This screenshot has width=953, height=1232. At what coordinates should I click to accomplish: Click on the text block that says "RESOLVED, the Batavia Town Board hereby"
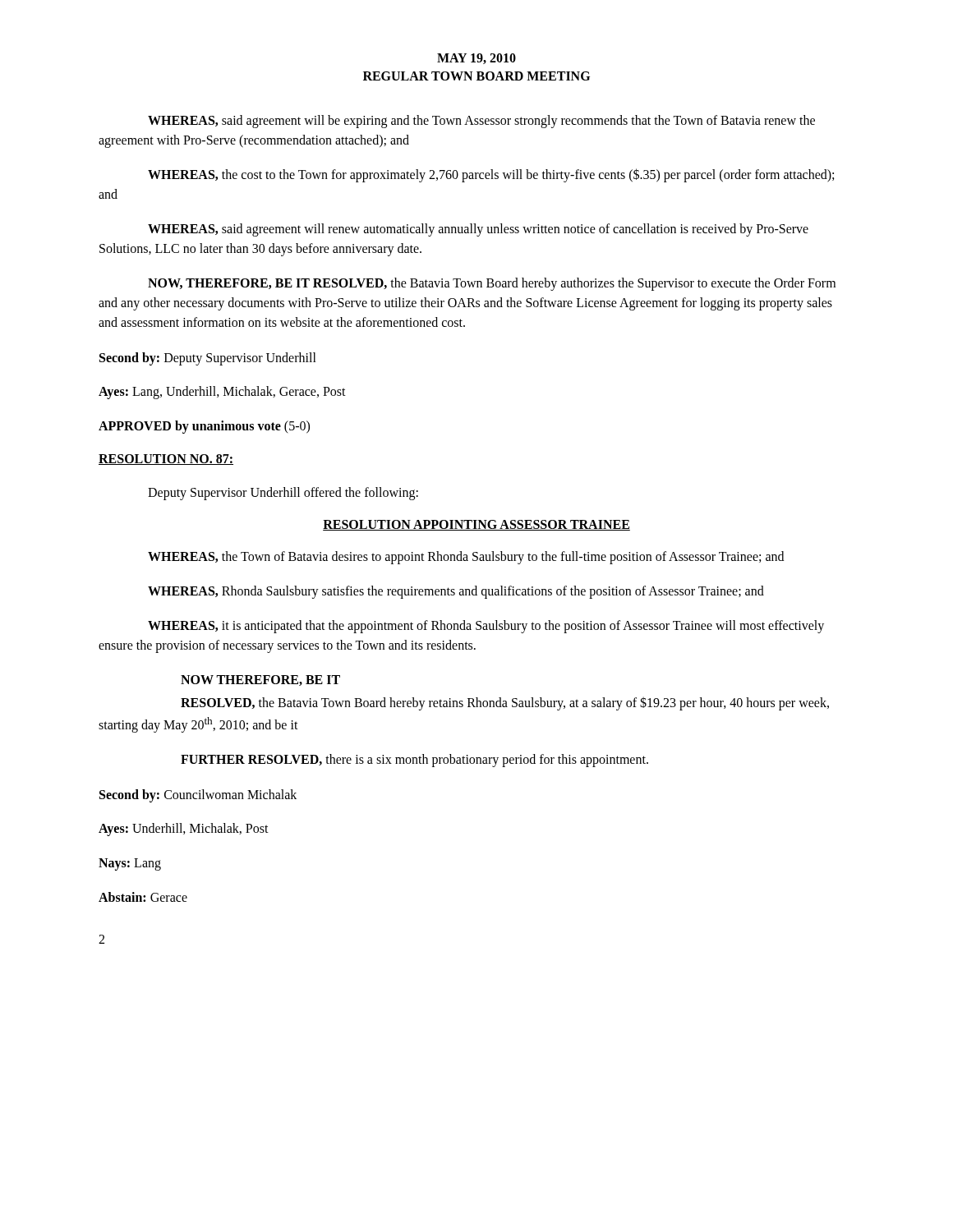(476, 714)
